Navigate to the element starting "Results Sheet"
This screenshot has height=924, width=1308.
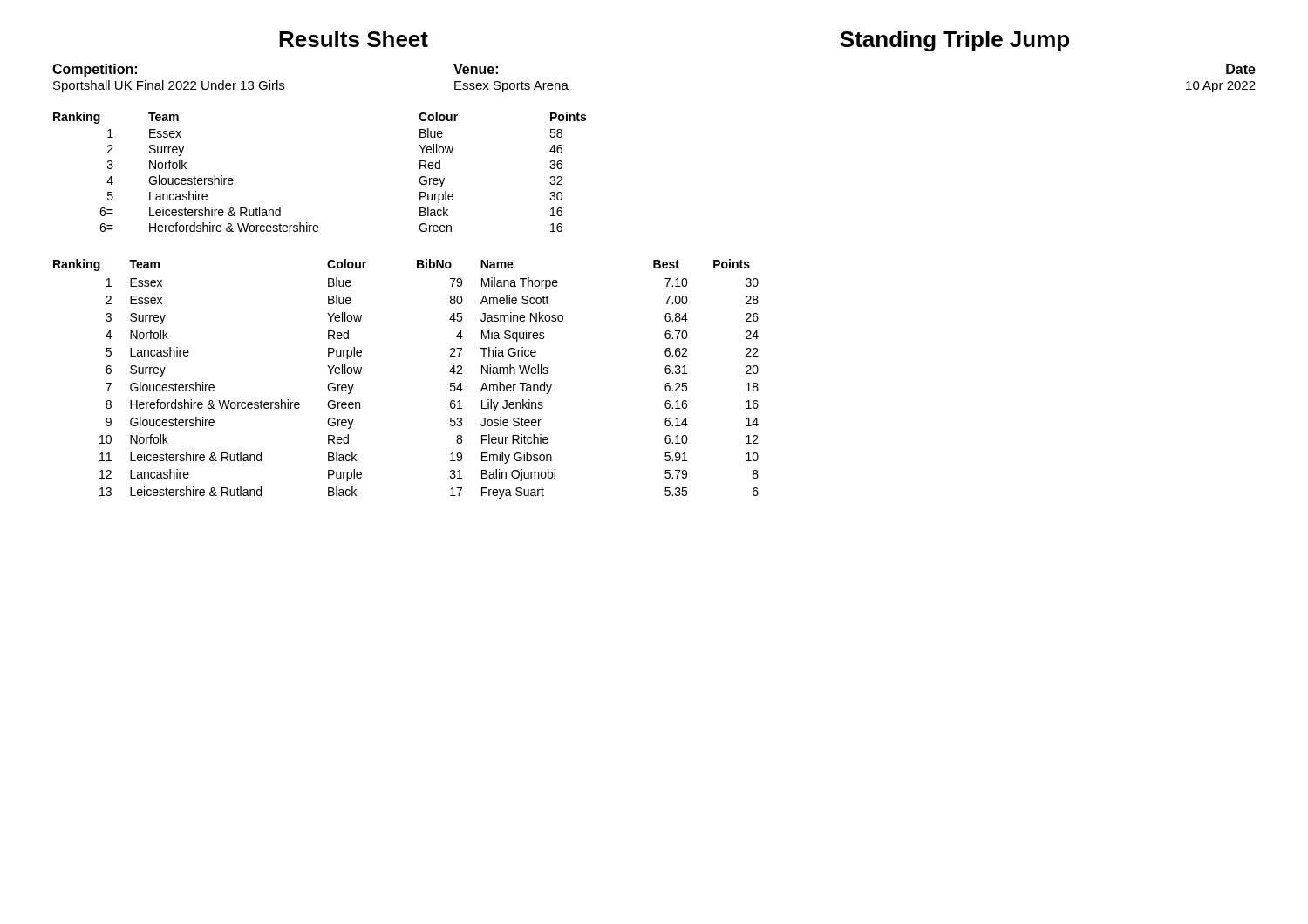click(353, 39)
